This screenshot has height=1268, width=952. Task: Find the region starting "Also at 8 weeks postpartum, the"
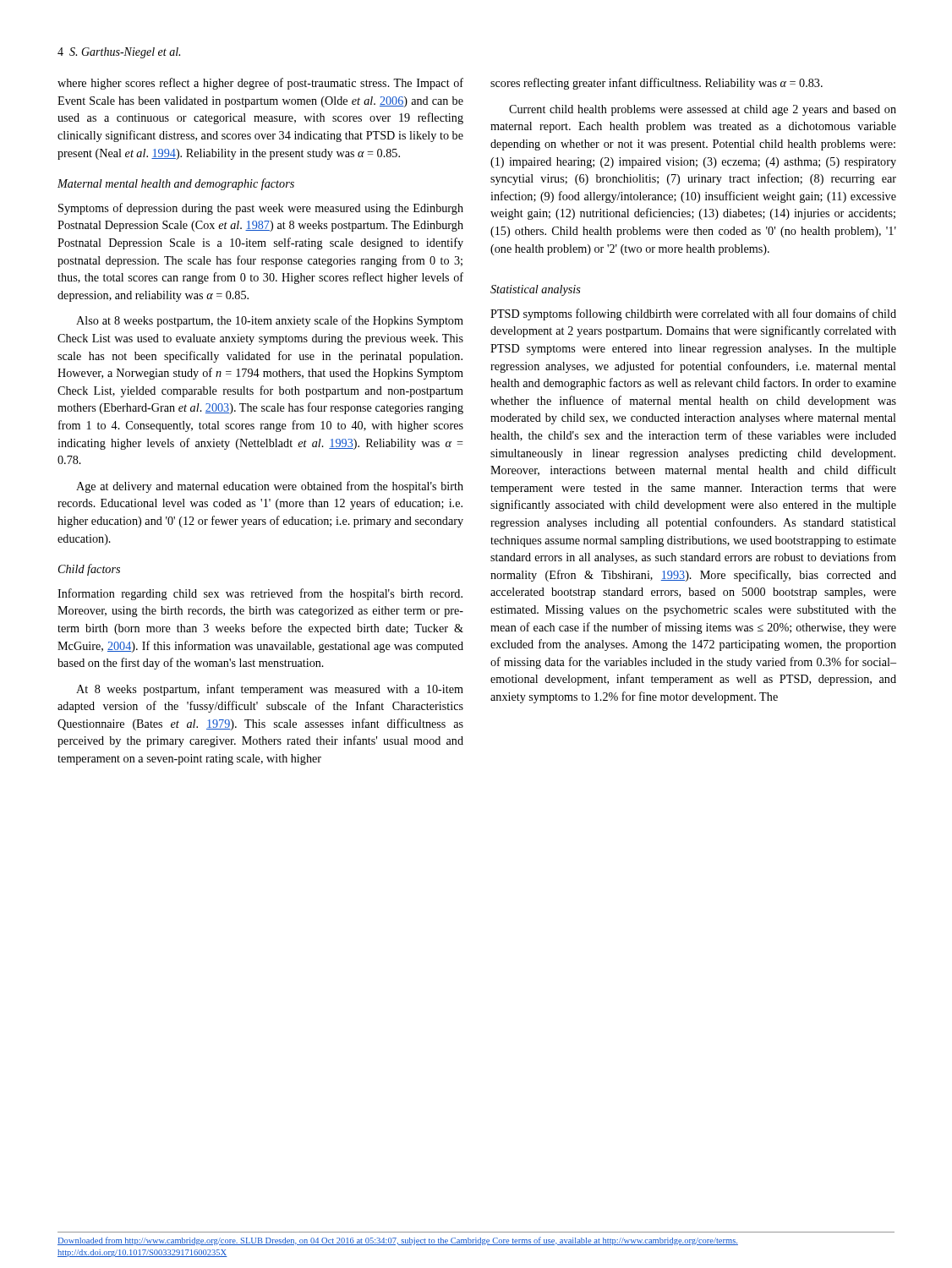coord(260,391)
